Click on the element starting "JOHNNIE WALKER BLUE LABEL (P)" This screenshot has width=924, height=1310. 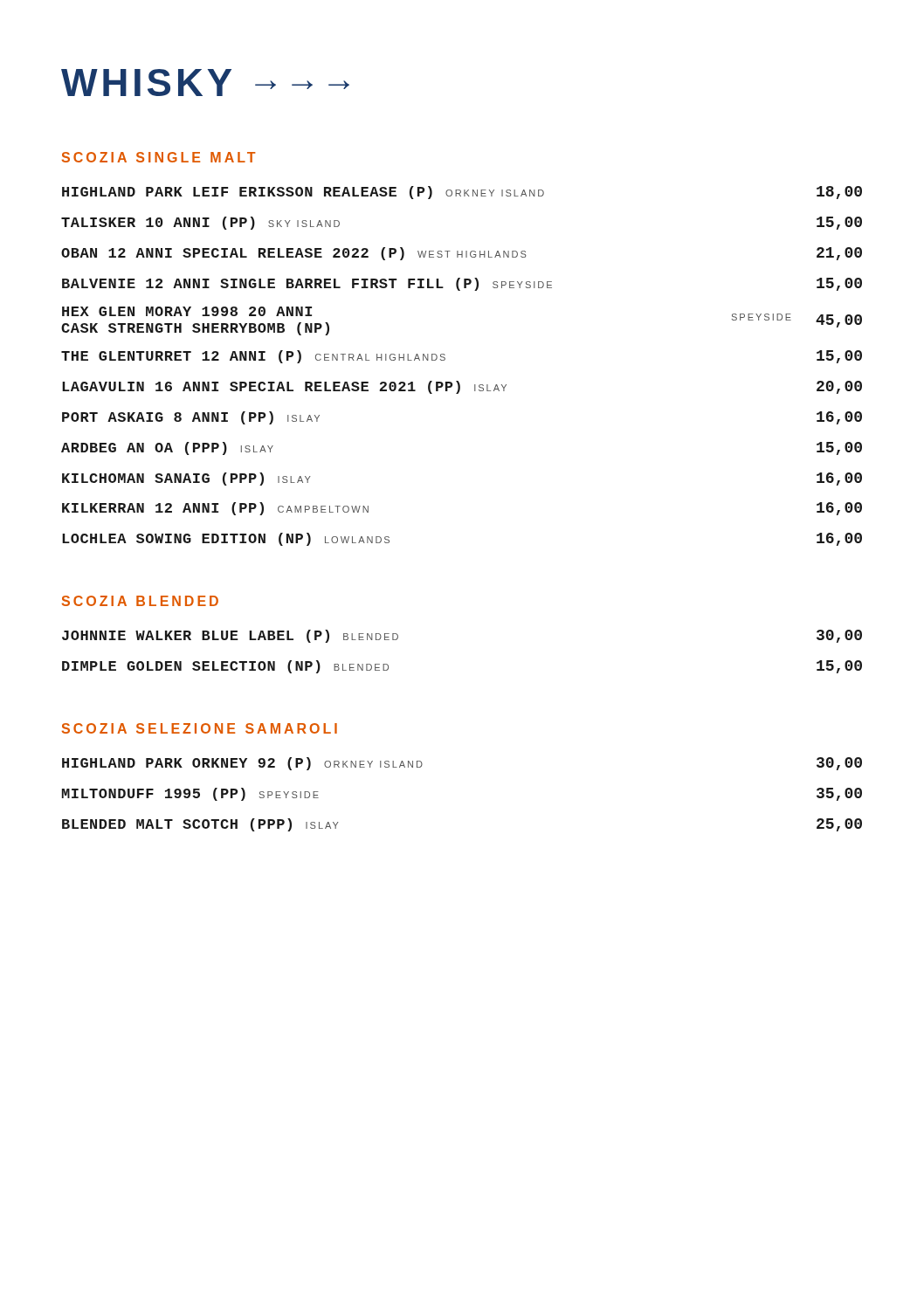pyautogui.click(x=187, y=636)
